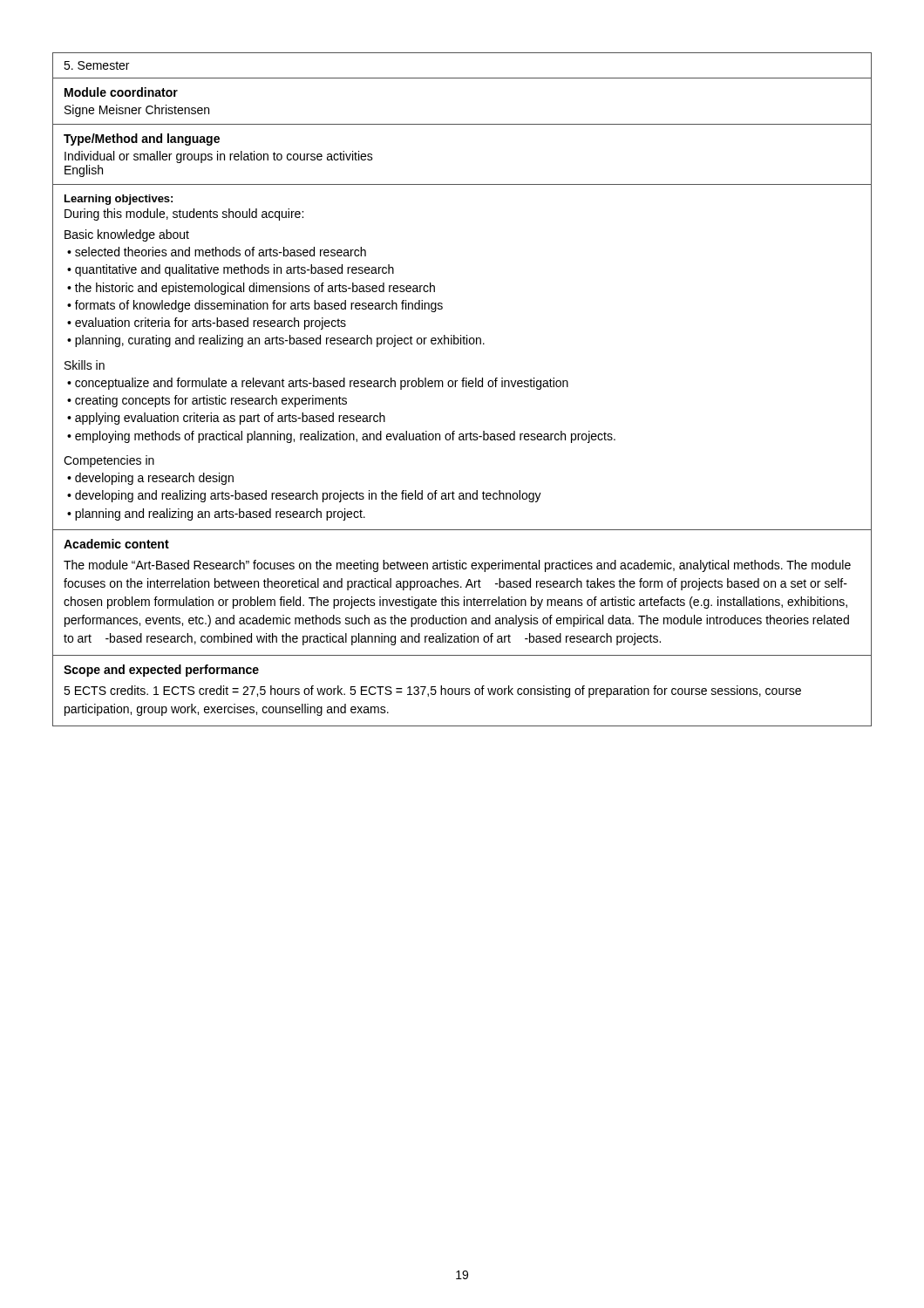Find "Learning objectives:" on this page
This screenshot has width=924, height=1308.
[119, 198]
